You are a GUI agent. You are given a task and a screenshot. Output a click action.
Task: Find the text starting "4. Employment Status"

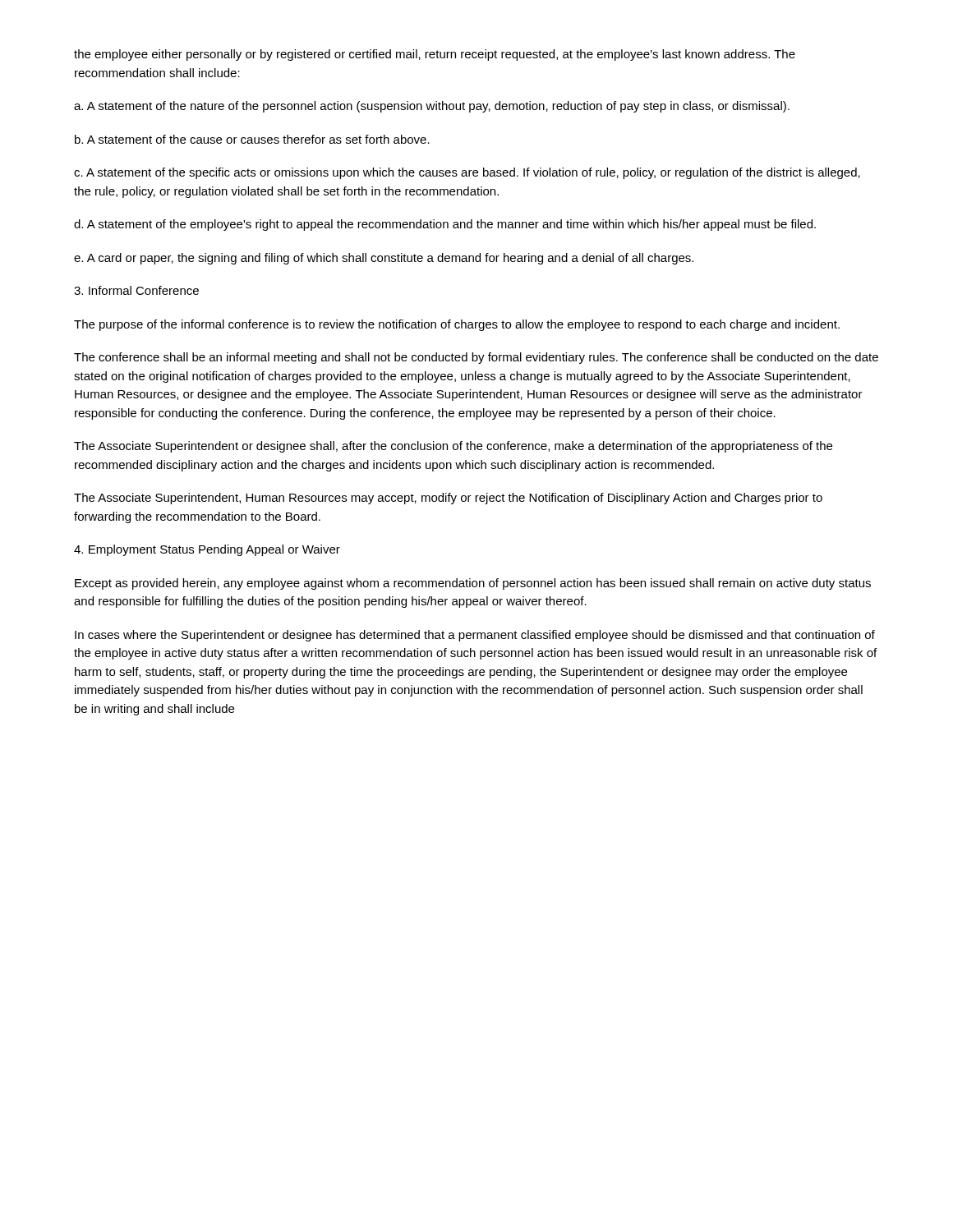[207, 549]
